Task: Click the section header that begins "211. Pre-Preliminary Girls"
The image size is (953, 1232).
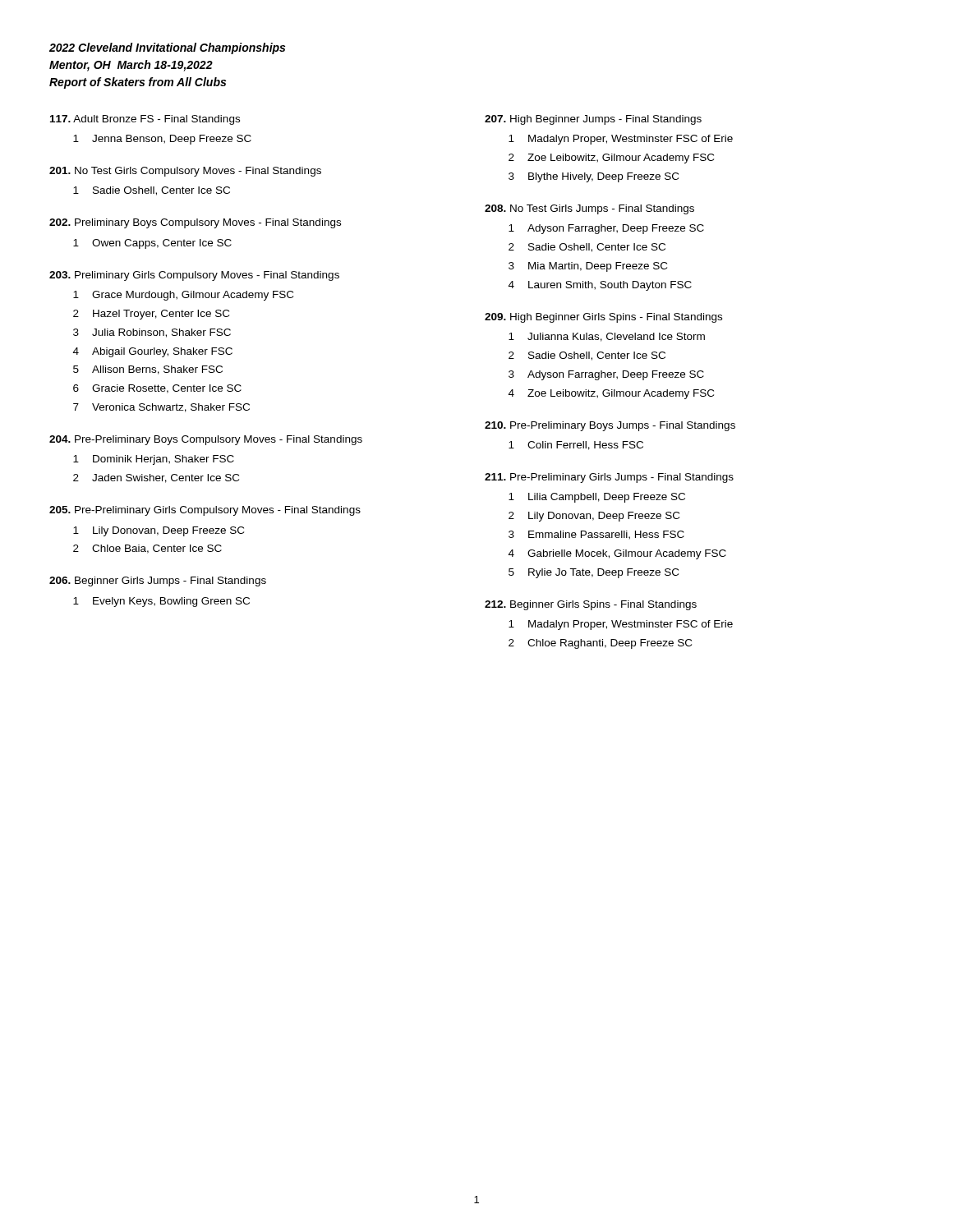Action: (x=609, y=477)
